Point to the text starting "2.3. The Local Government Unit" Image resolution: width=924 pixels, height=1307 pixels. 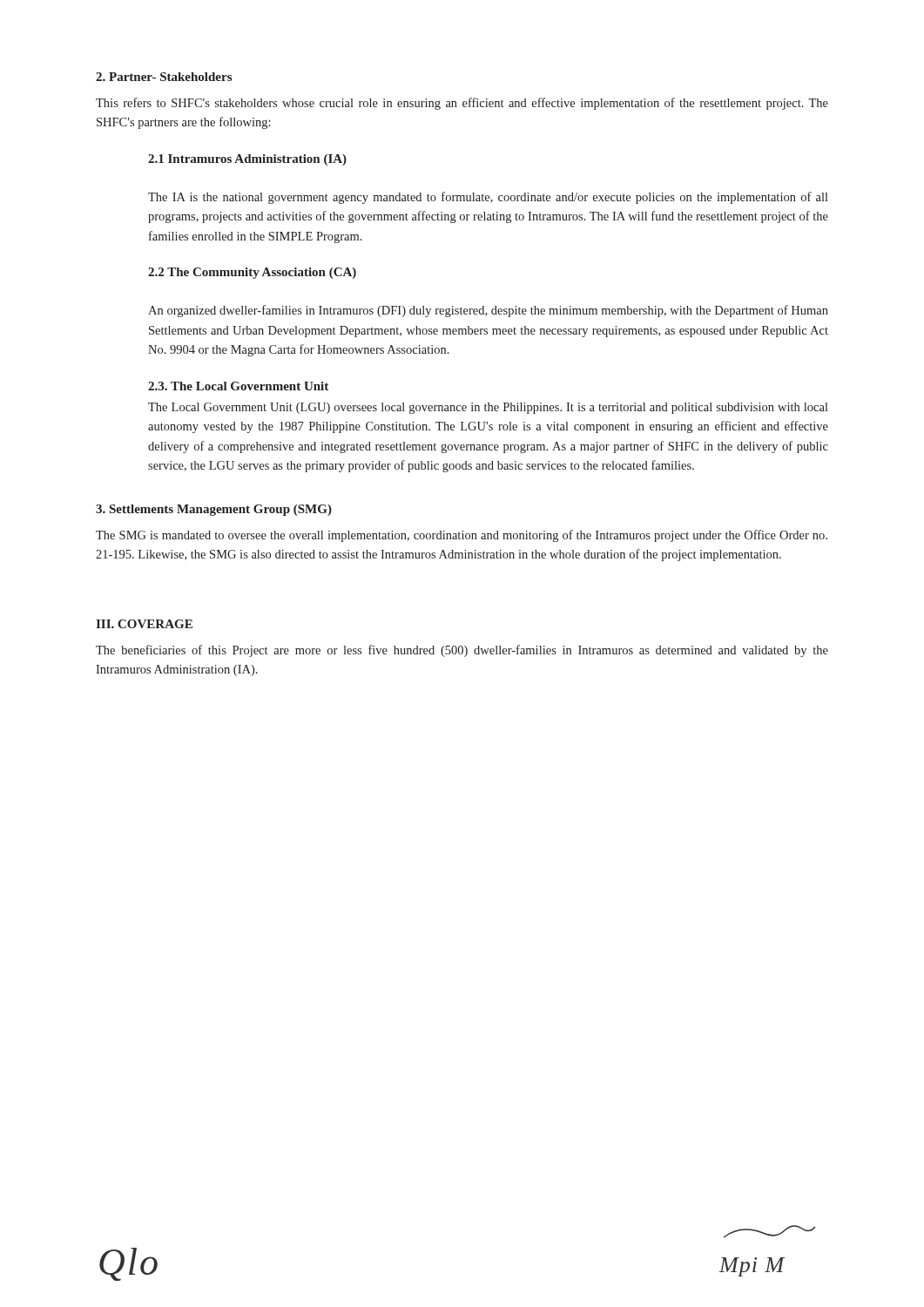[x=238, y=386]
